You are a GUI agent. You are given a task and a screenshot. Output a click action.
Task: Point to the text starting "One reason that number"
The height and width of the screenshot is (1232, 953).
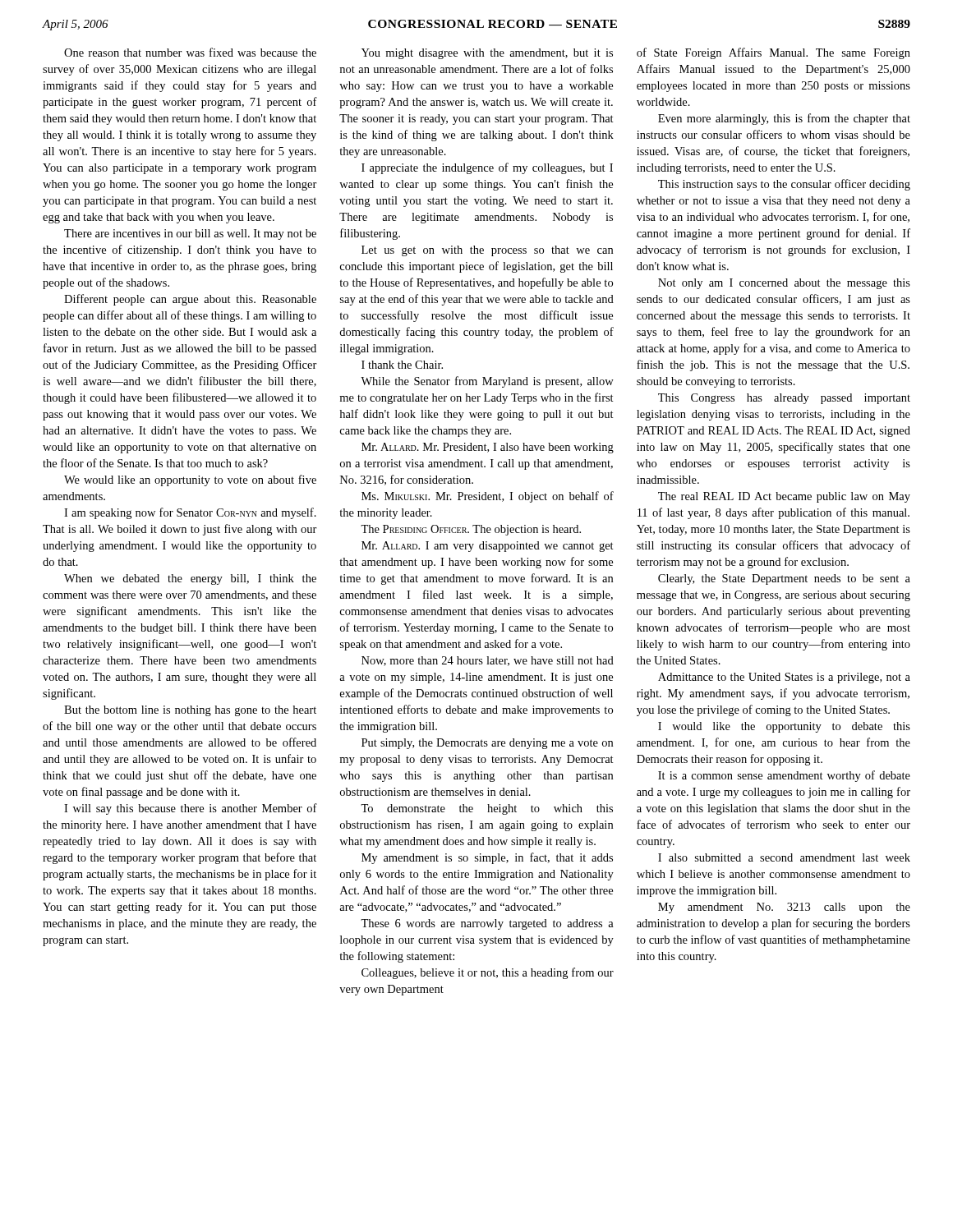point(180,134)
